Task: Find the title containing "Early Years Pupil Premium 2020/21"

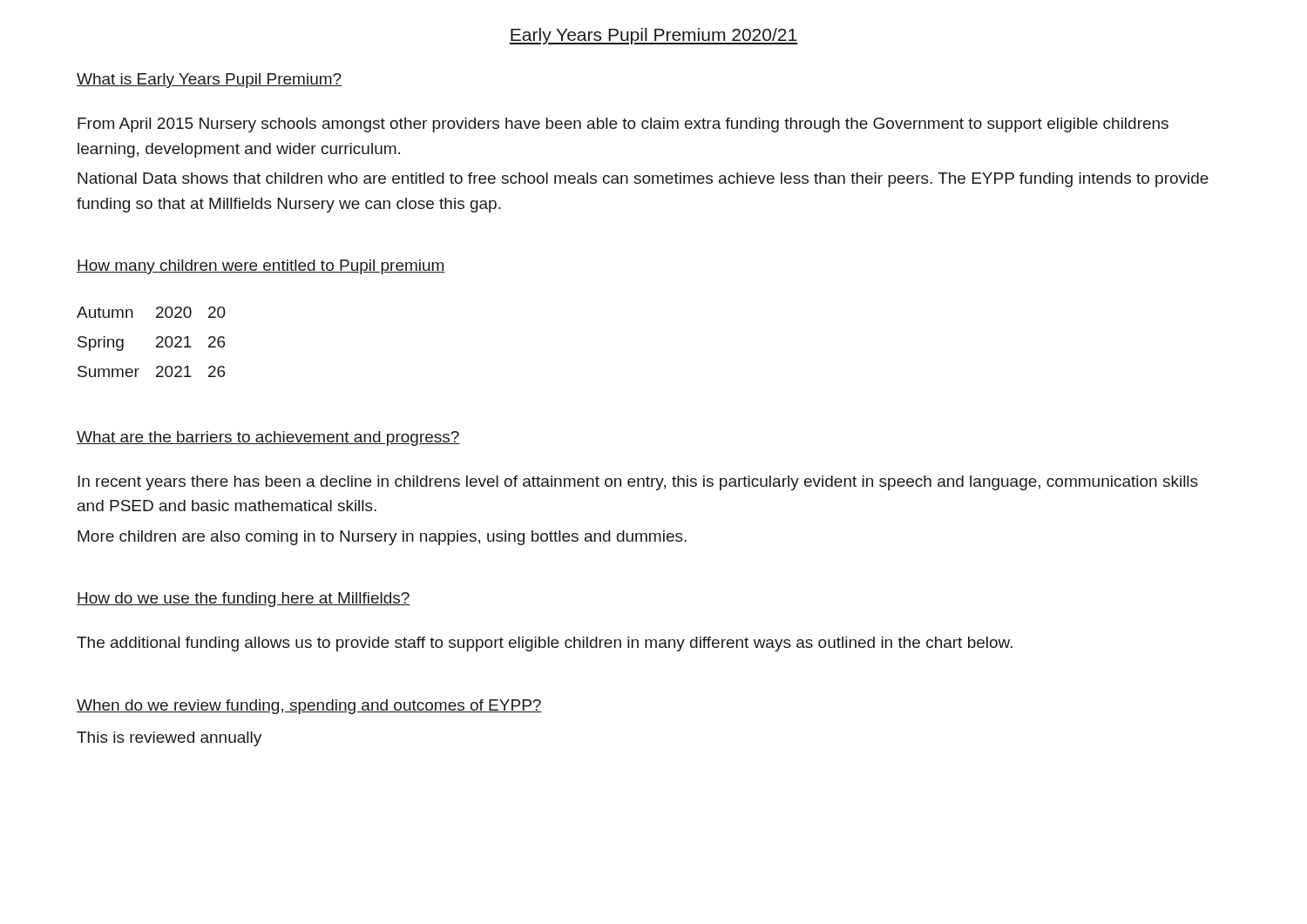Action: (654, 35)
